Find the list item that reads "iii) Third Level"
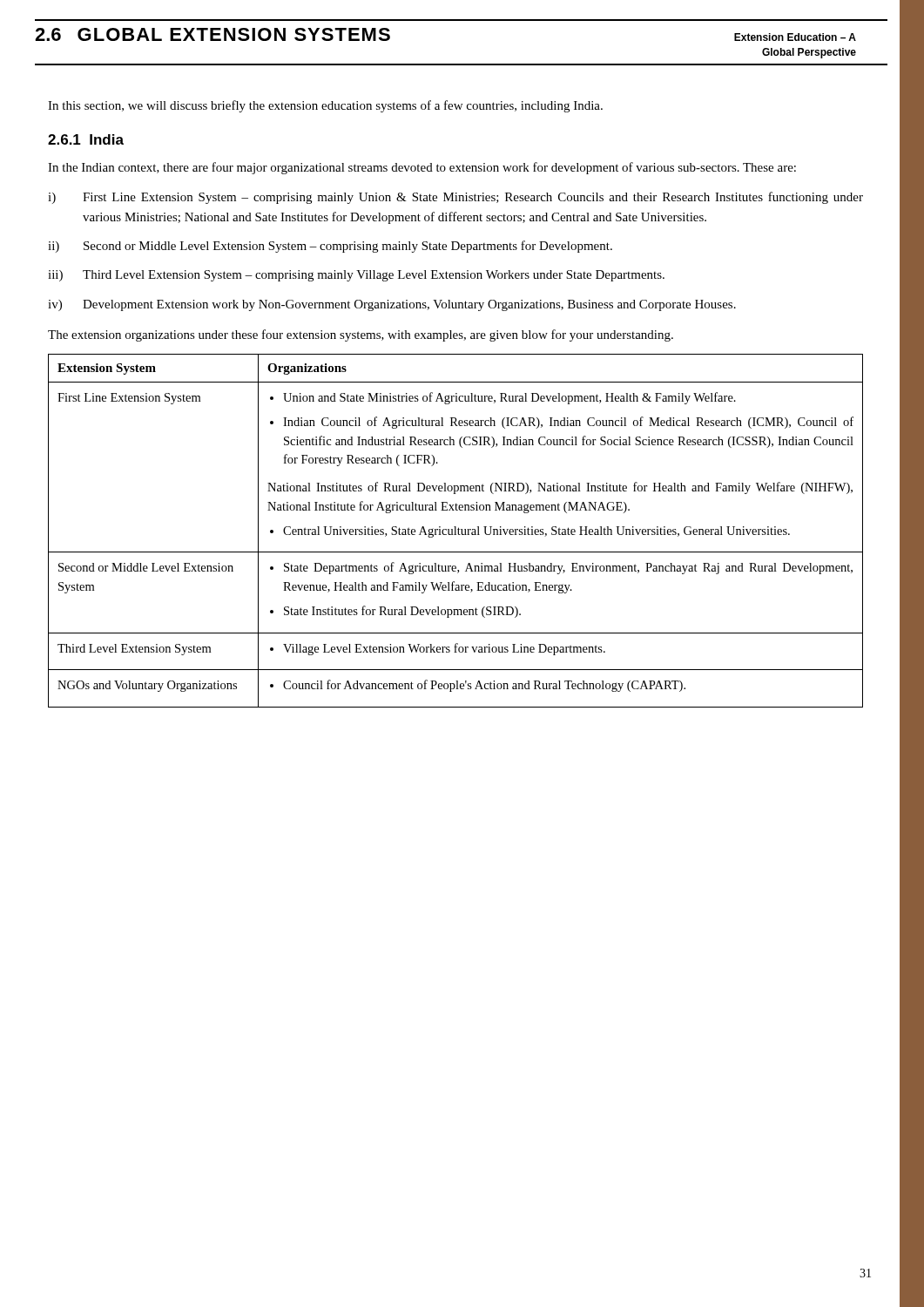Image resolution: width=924 pixels, height=1307 pixels. (x=455, y=275)
